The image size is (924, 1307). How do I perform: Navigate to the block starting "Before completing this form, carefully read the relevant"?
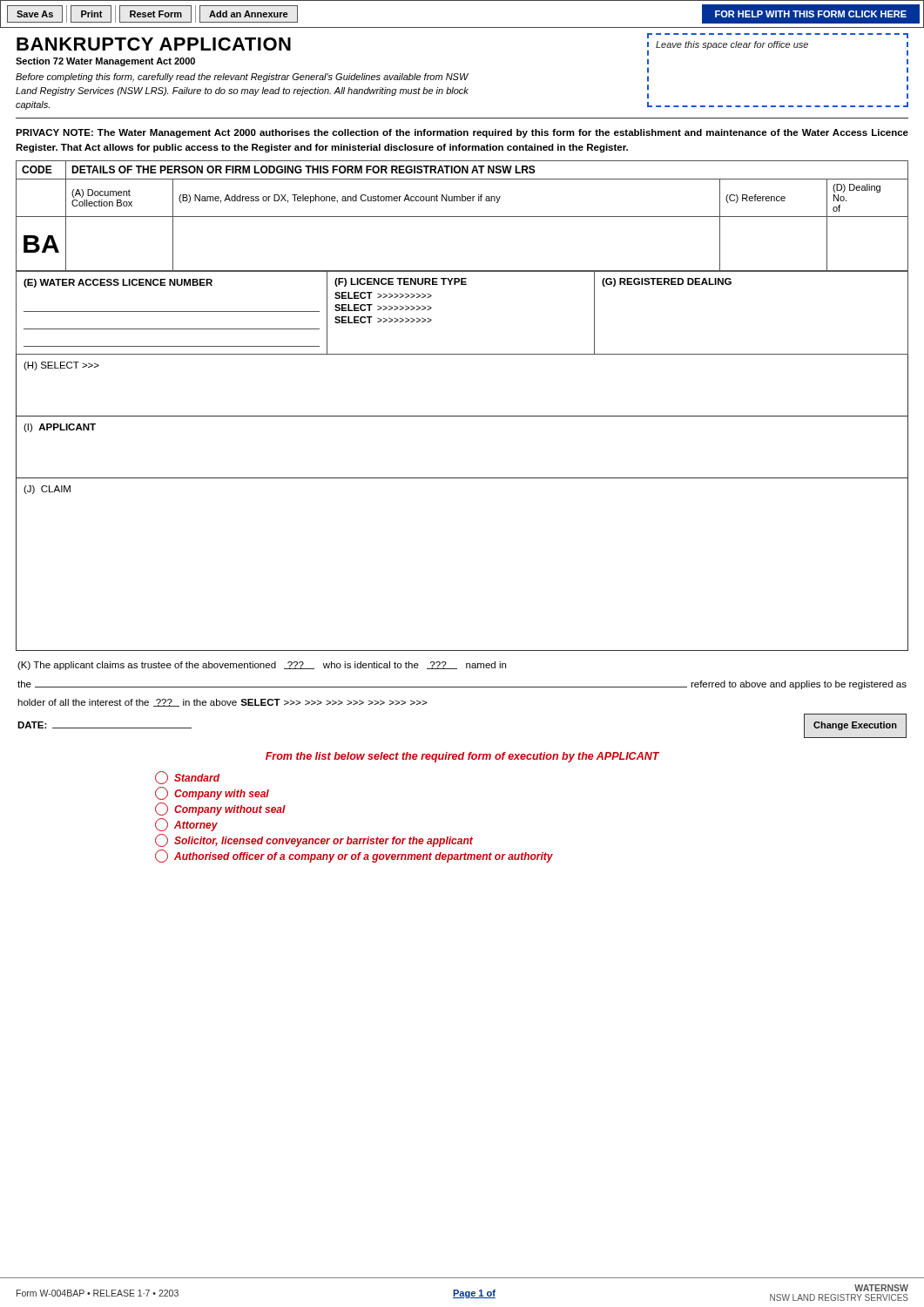[242, 91]
